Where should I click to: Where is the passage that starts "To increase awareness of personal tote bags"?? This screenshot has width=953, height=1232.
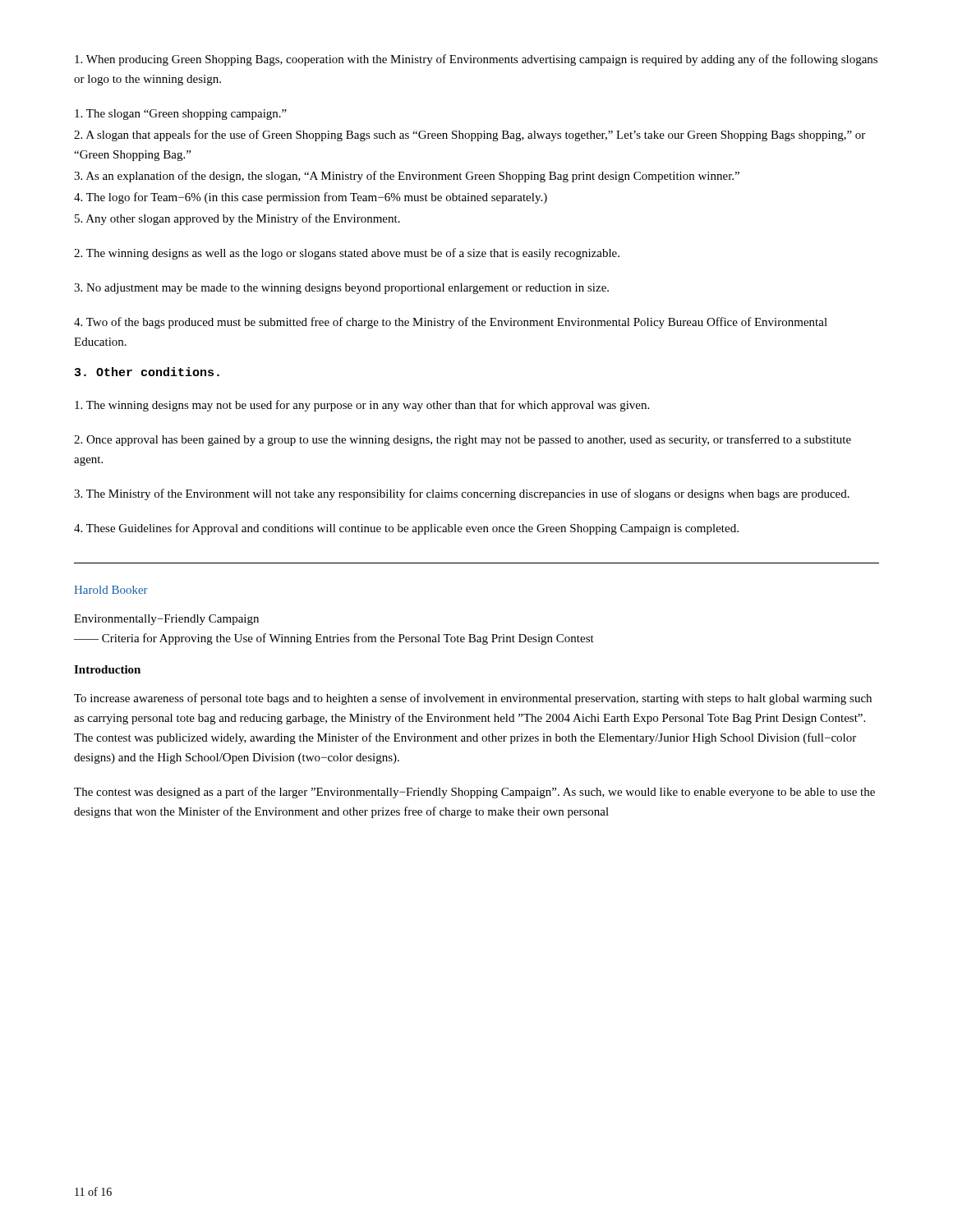(x=473, y=728)
